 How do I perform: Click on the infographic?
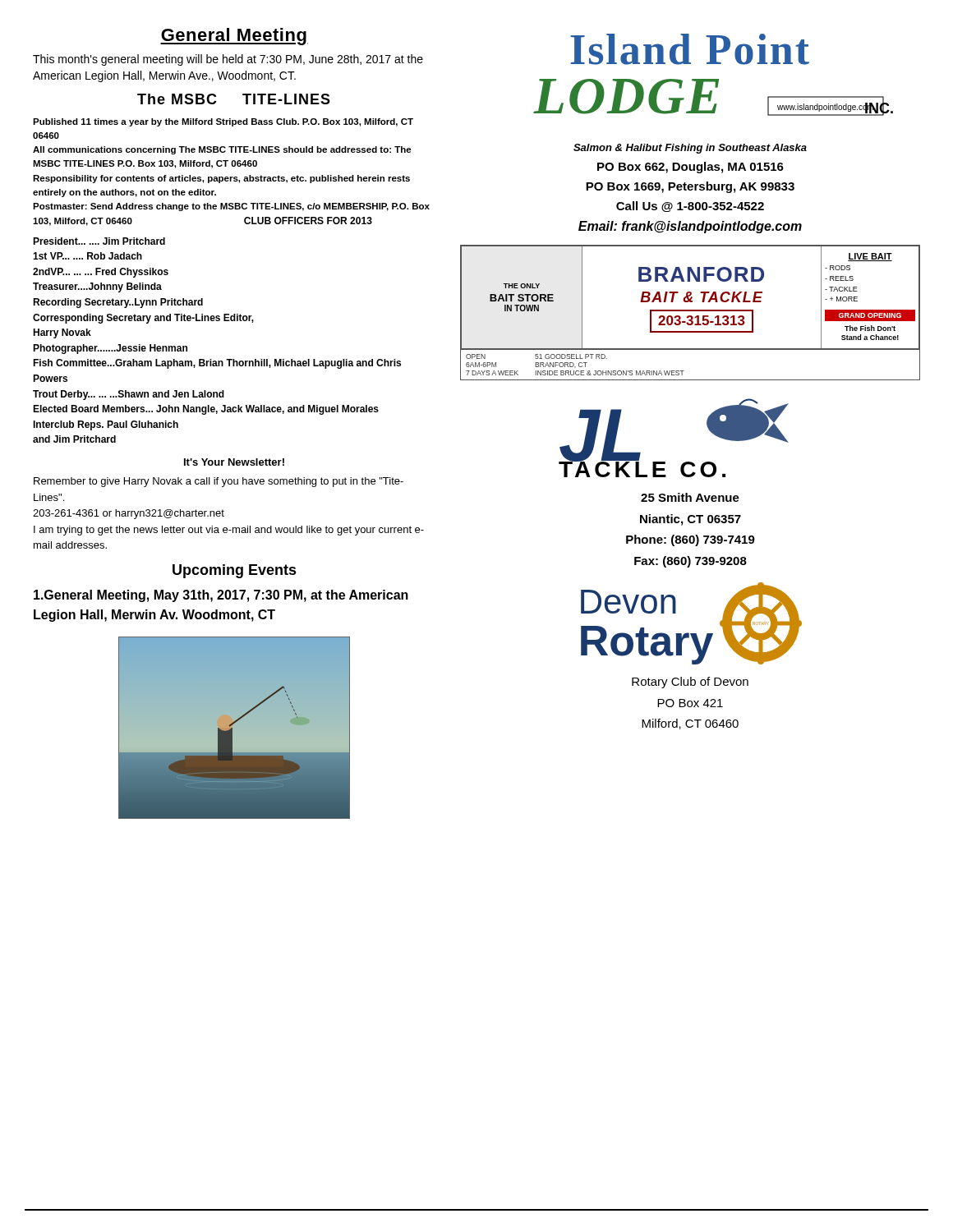click(690, 313)
